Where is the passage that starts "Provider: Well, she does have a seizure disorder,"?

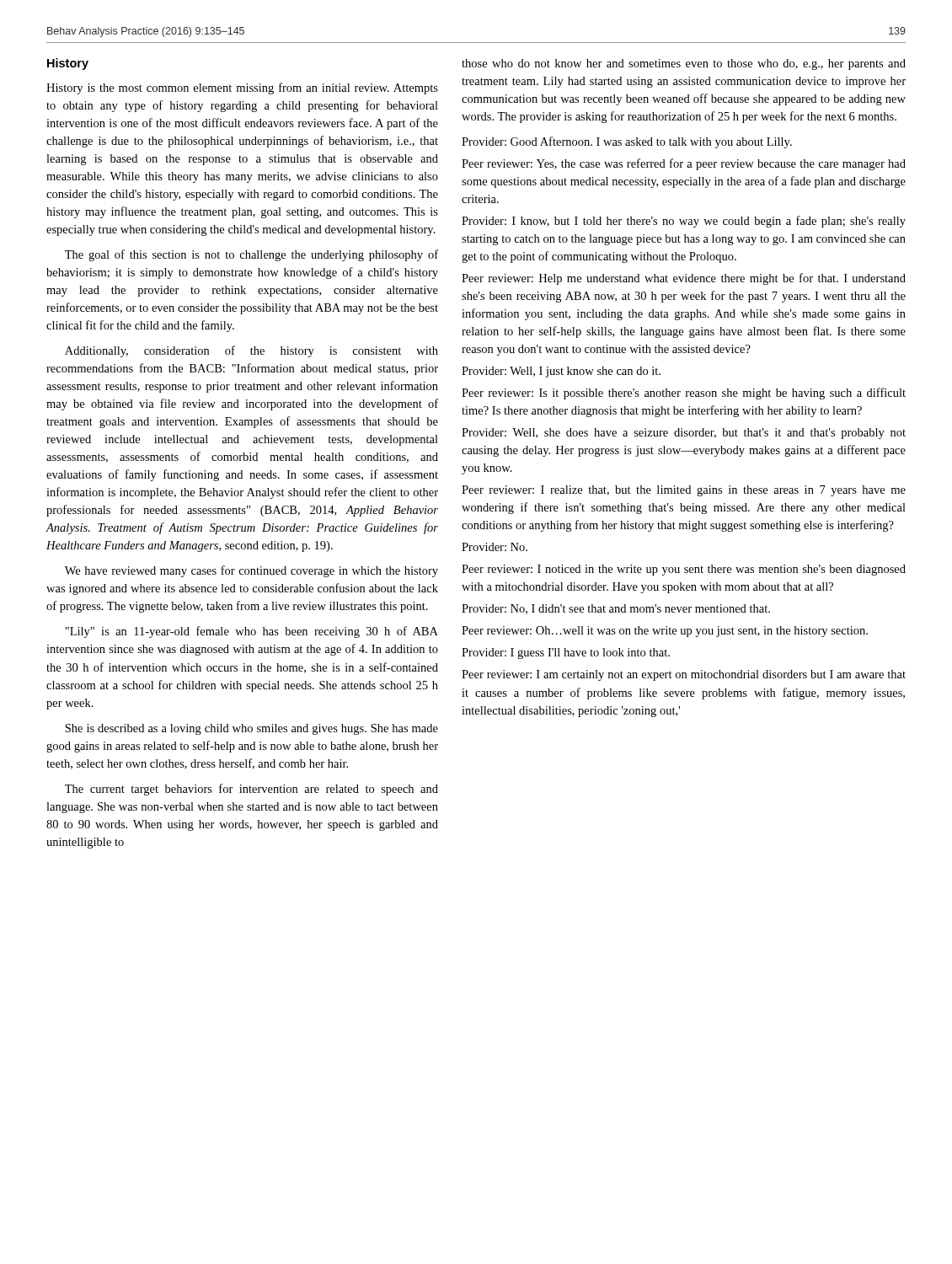pos(684,451)
